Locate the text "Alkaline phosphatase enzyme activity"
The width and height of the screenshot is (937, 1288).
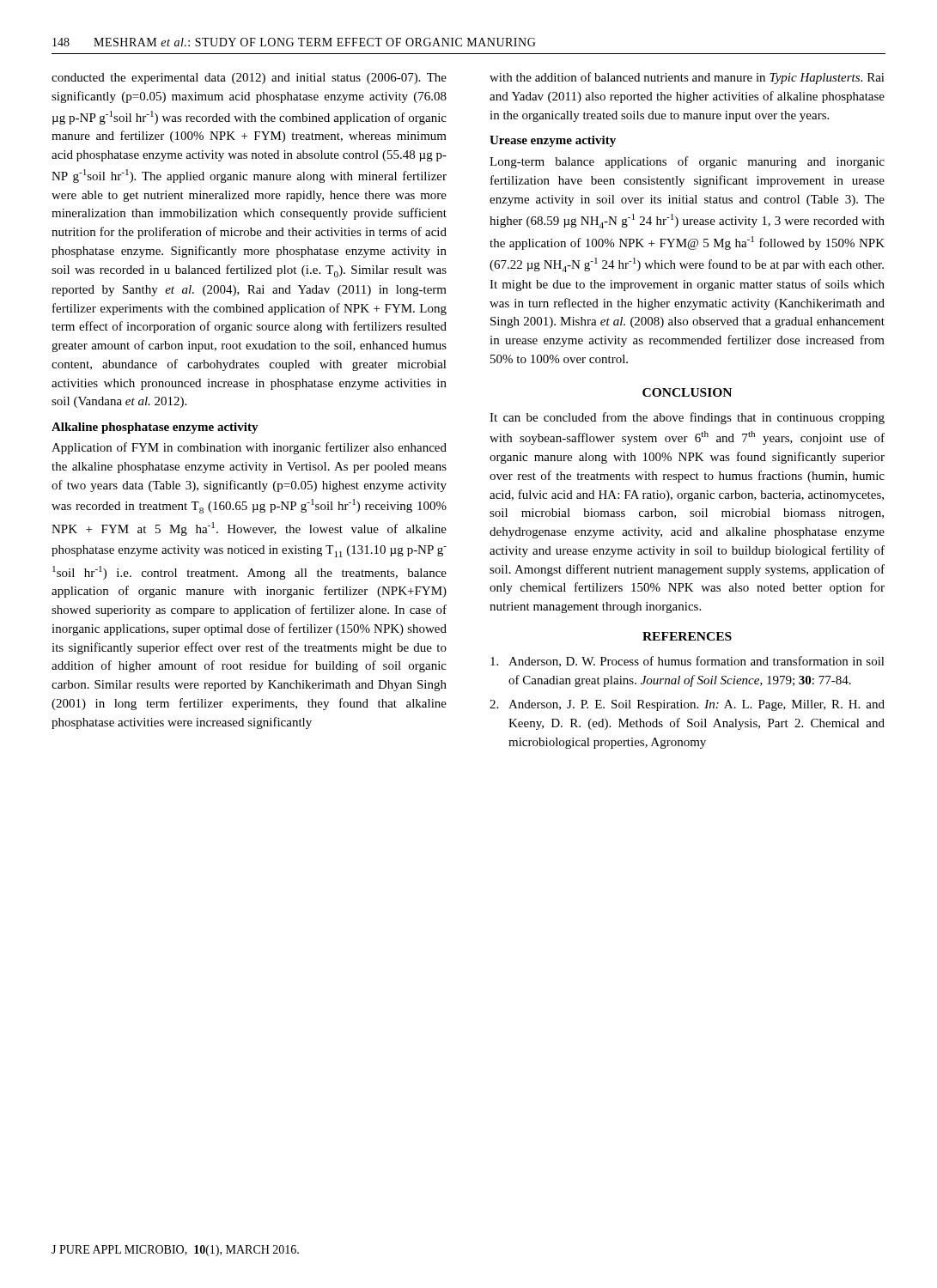[155, 427]
